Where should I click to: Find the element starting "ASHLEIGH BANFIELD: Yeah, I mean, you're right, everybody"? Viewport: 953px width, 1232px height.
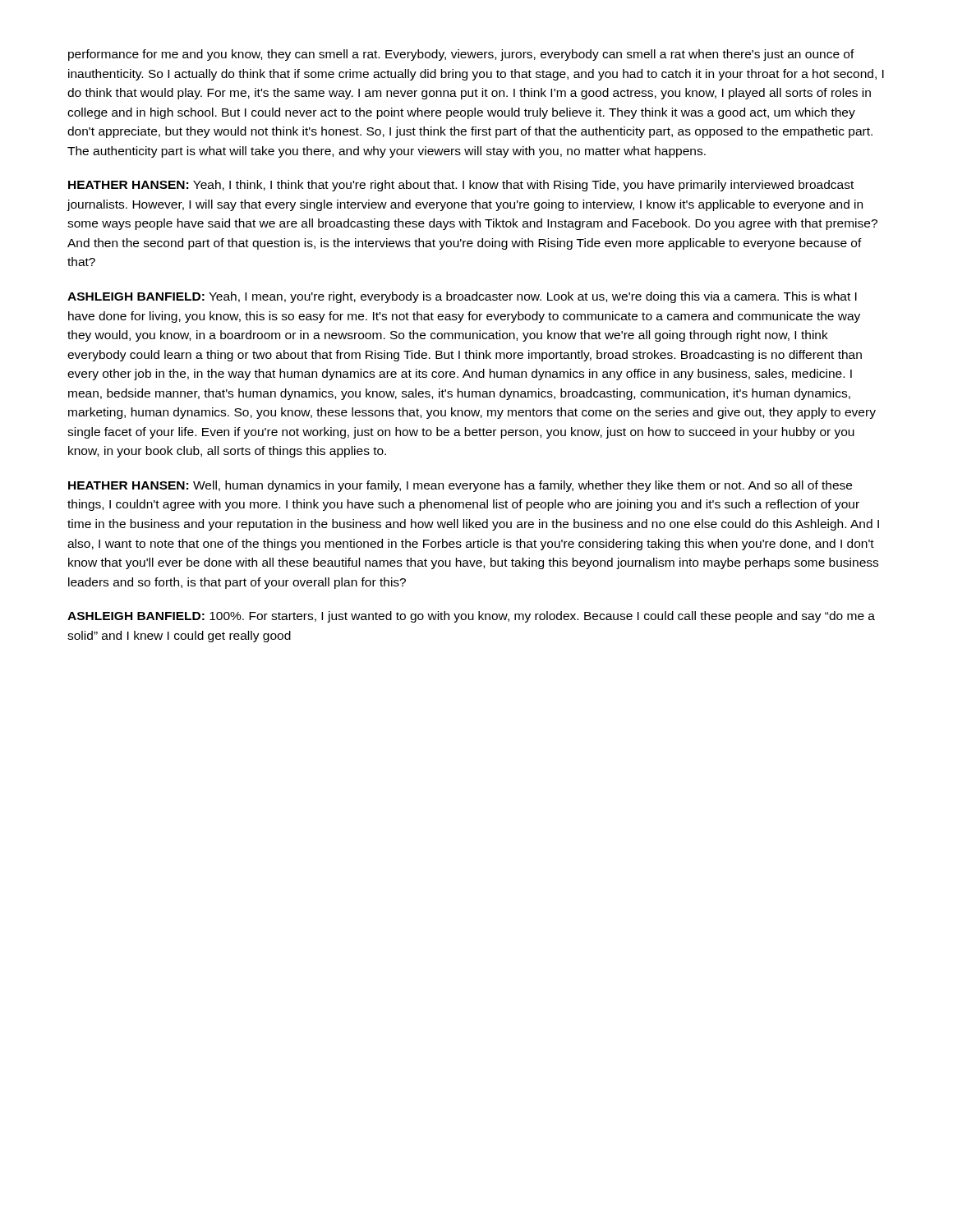pyautogui.click(x=472, y=373)
